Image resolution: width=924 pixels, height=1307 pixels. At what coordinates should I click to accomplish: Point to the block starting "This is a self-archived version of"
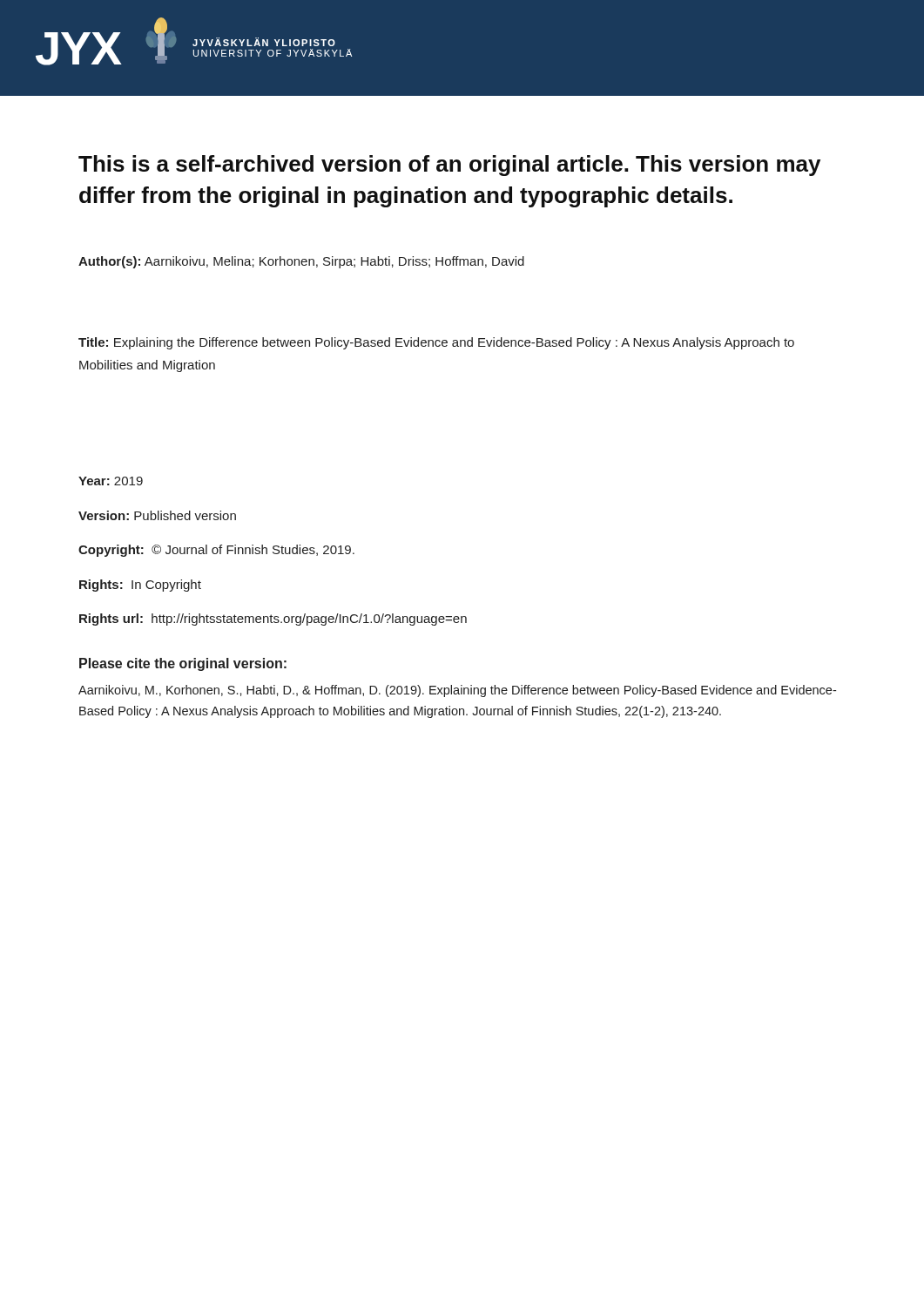[x=450, y=180]
